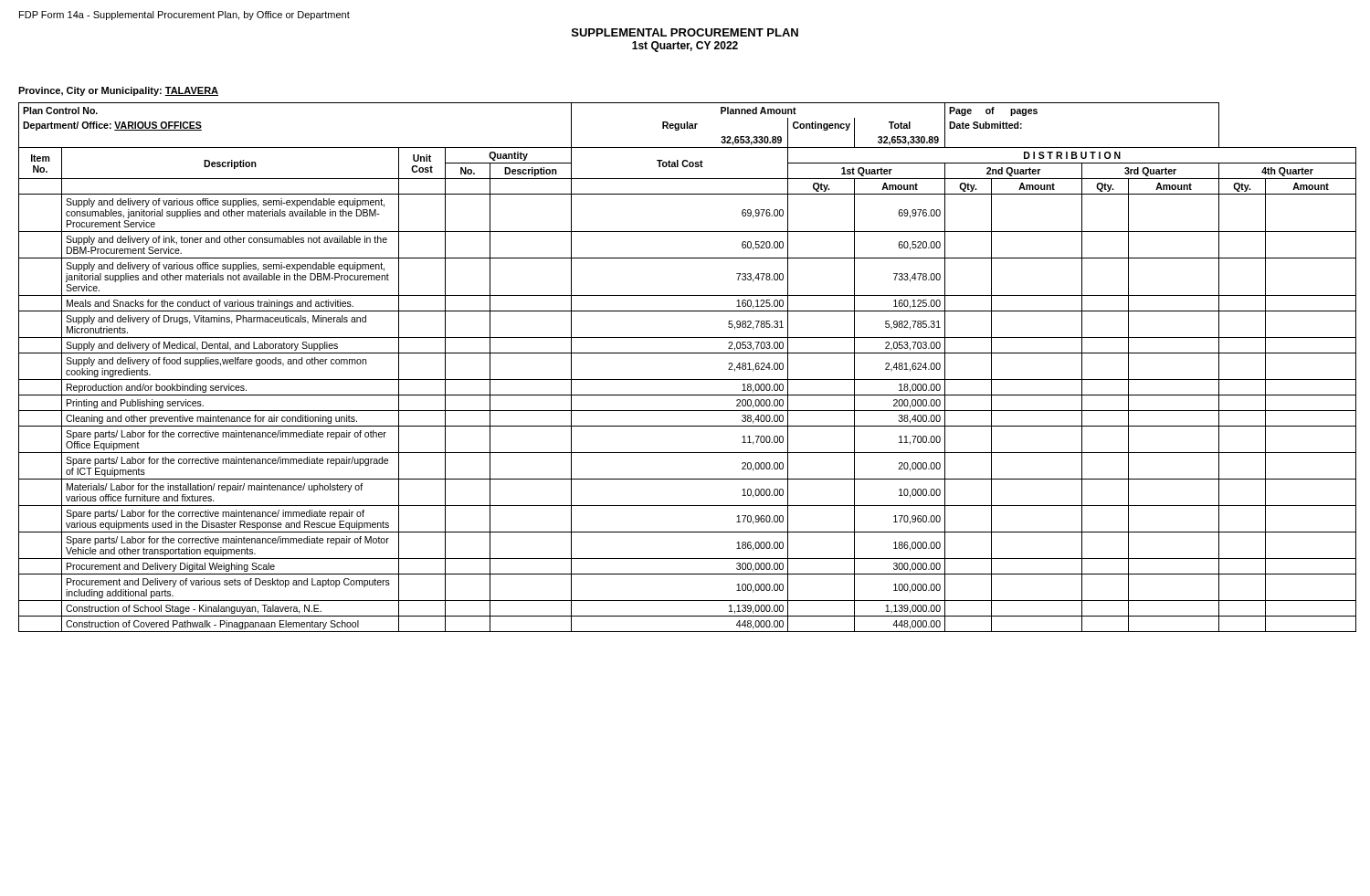Navigate to the text block starting "SUPPLEMENTAL PROCUREMENT PLAN 1st Quarter, CY 2022"
The height and width of the screenshot is (896, 1370).
click(x=685, y=39)
